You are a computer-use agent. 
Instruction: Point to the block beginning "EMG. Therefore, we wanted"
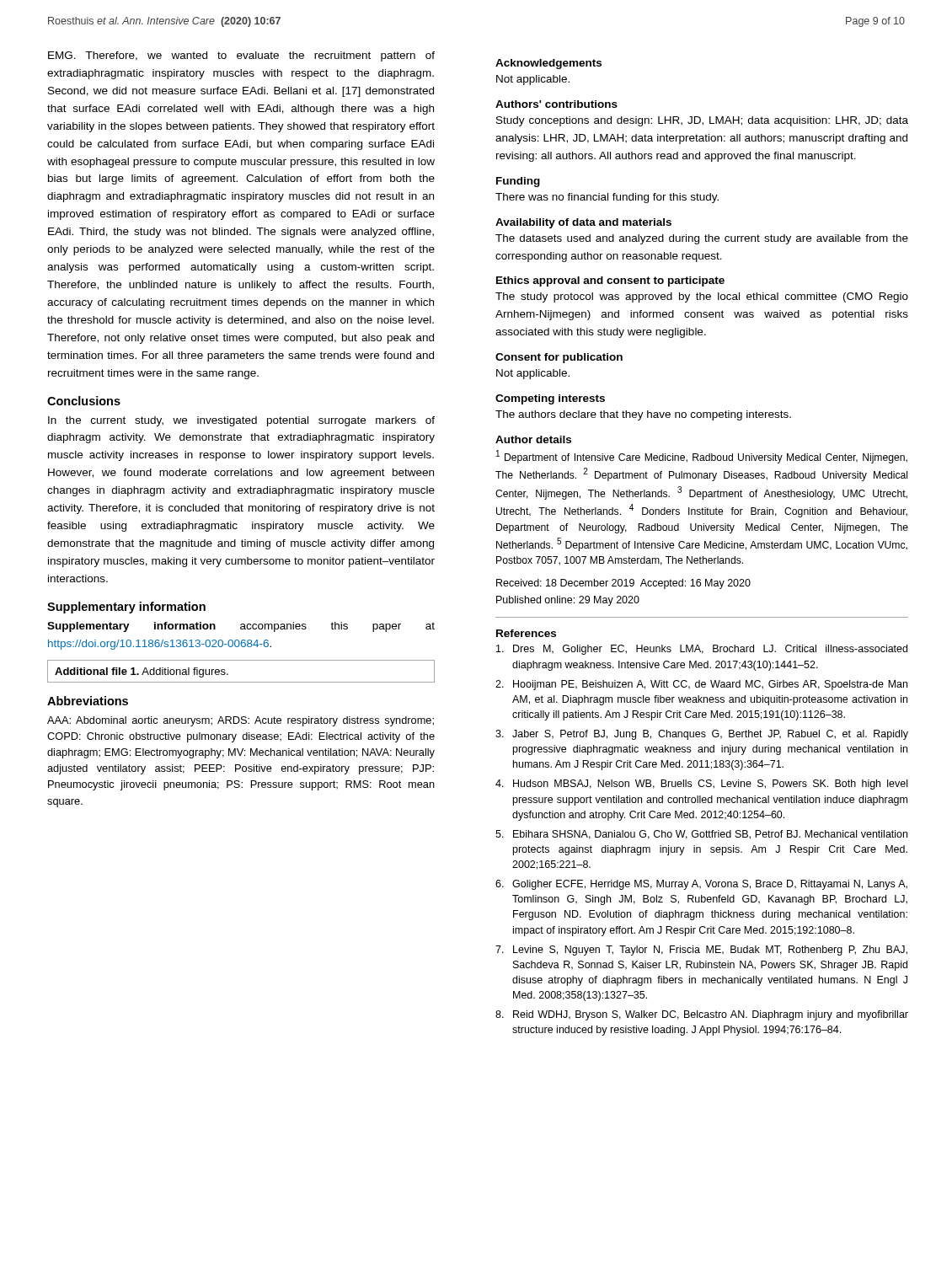pyautogui.click(x=241, y=215)
